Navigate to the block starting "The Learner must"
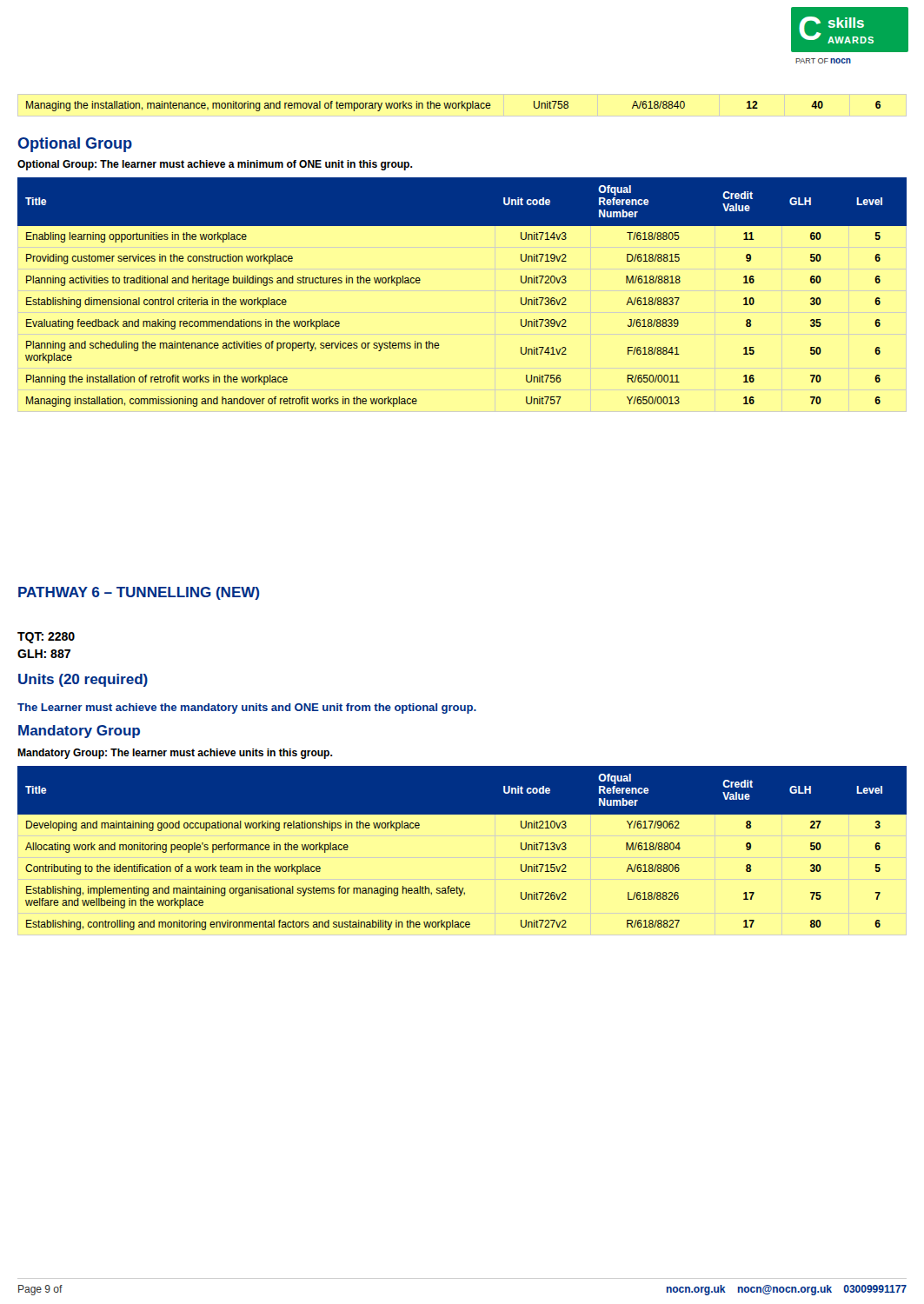 247,707
